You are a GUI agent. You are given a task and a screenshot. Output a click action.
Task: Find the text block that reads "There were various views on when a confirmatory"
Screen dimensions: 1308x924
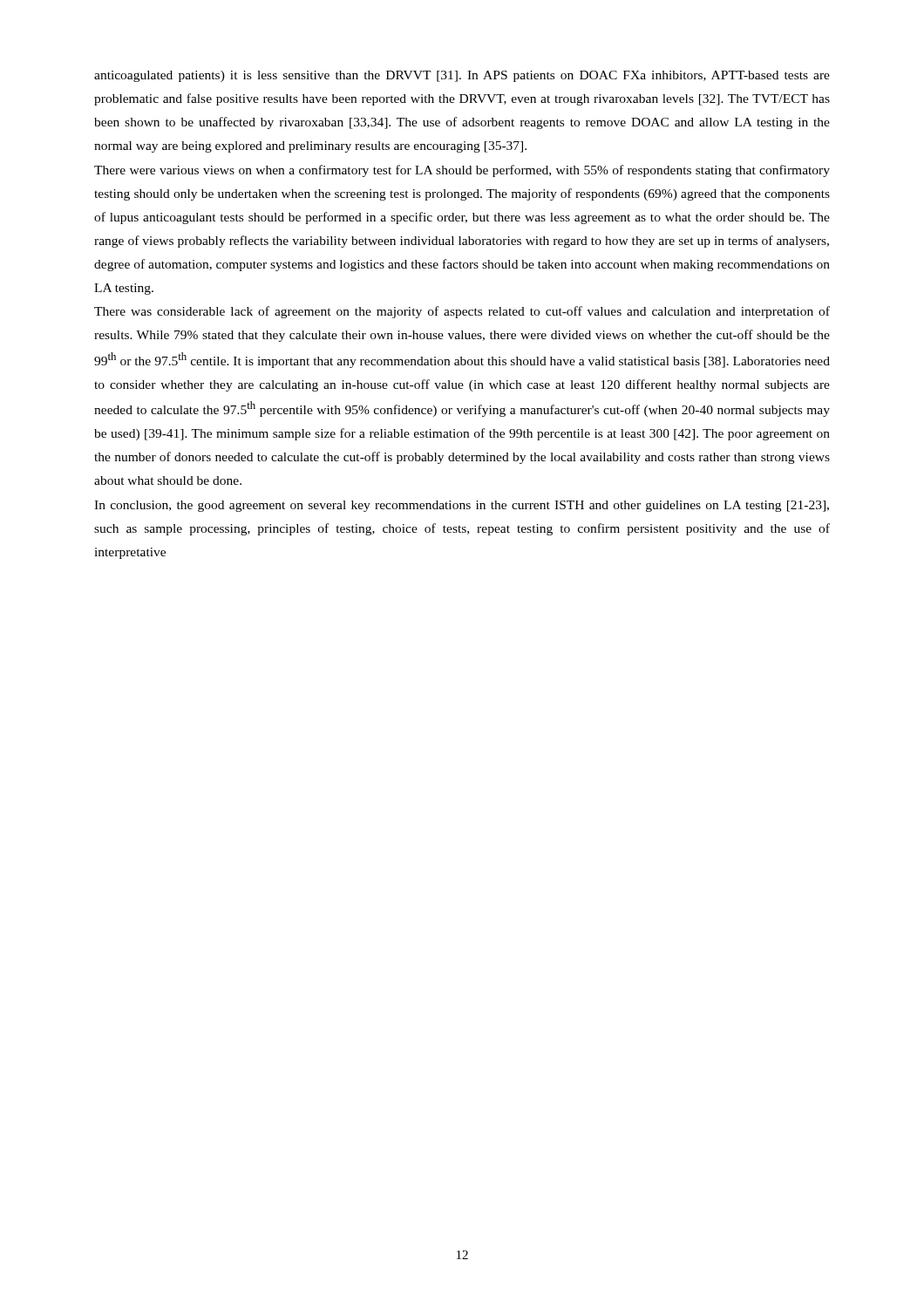click(x=462, y=228)
